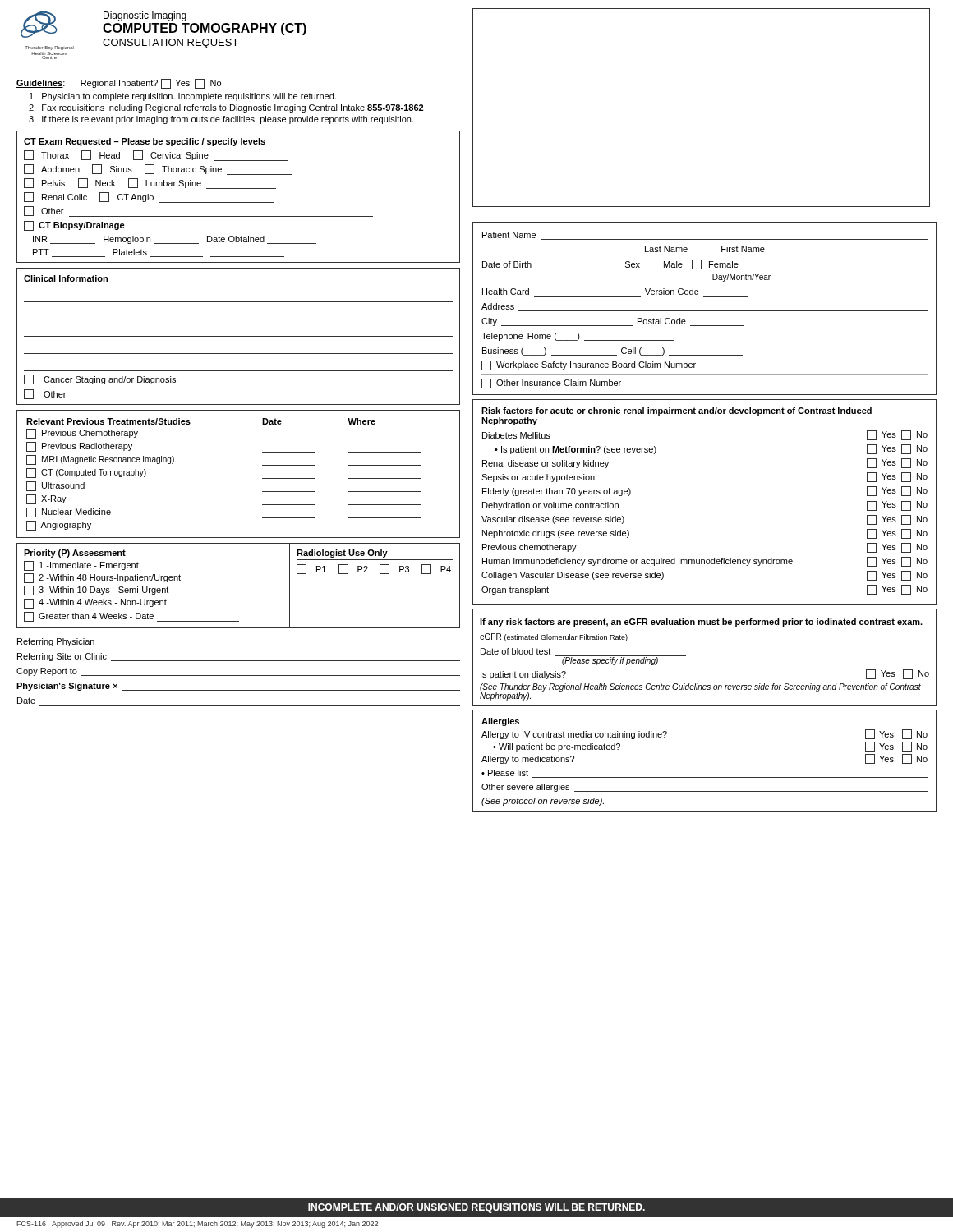
Task: Locate the block starting "FCS-116 Approved Jul 09 Rev. Apr"
Action: [x=197, y=1224]
